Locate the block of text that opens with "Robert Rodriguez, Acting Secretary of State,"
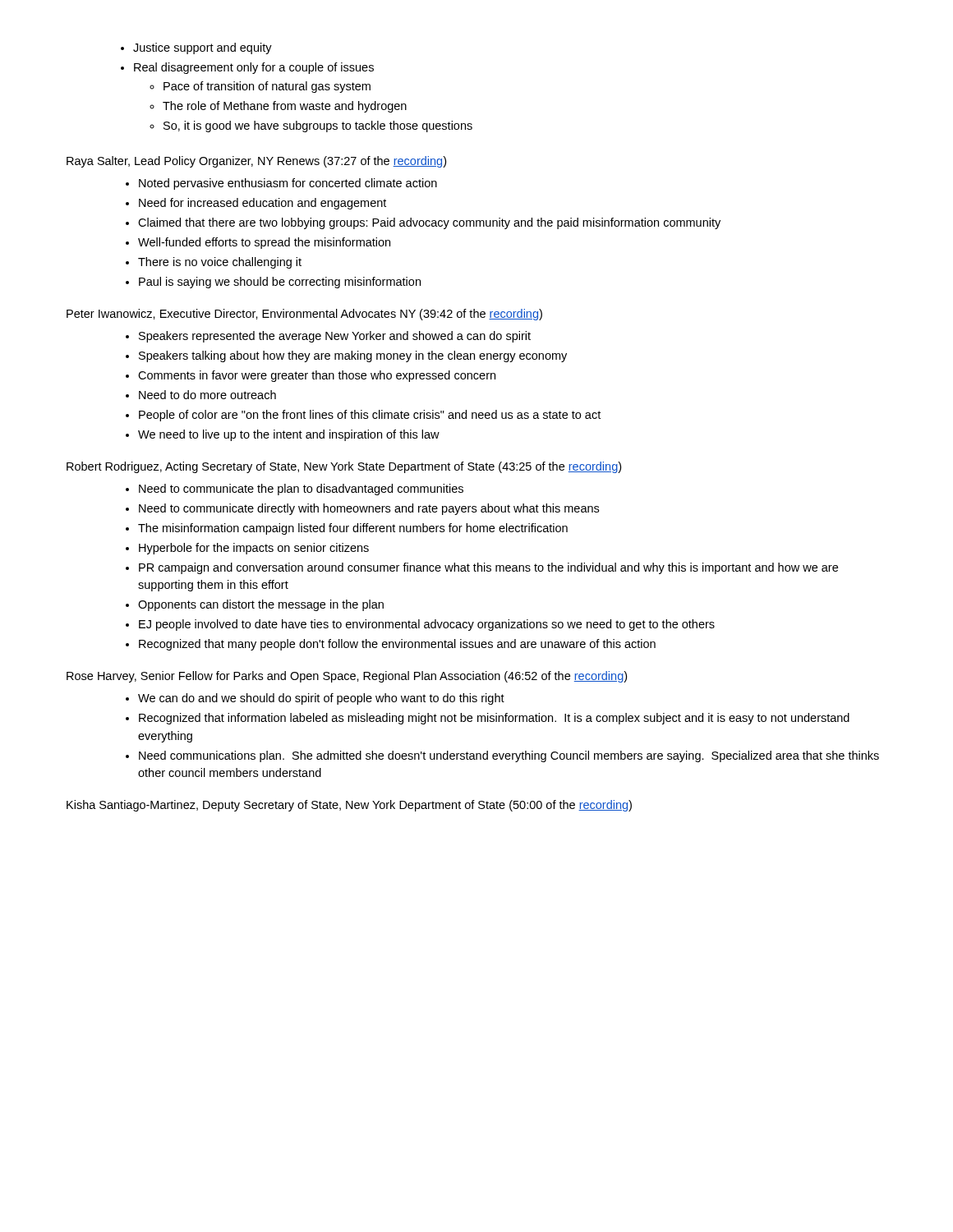This screenshot has width=953, height=1232. click(x=344, y=467)
